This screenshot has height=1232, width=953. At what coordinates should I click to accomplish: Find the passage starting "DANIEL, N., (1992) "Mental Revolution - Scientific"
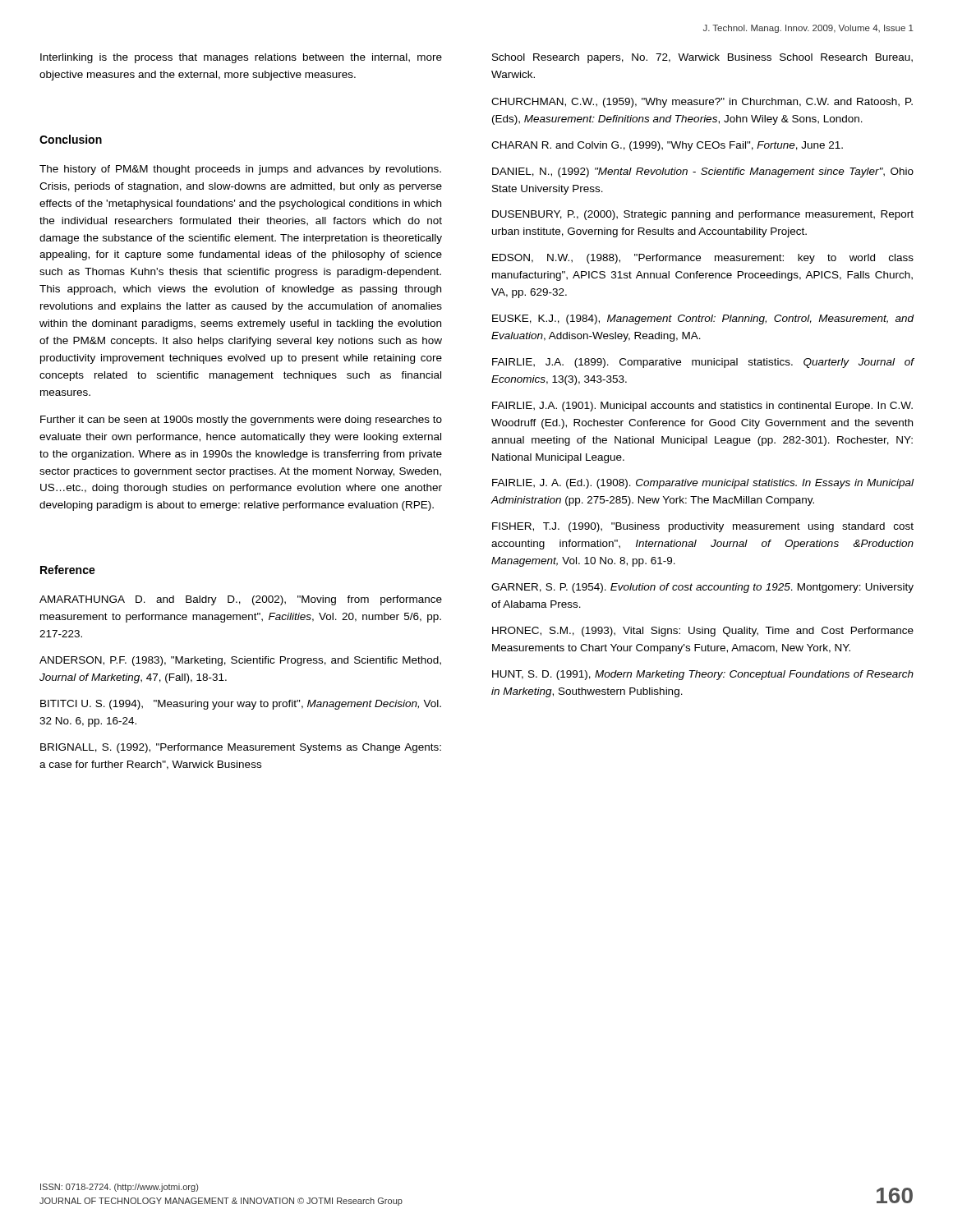702,180
